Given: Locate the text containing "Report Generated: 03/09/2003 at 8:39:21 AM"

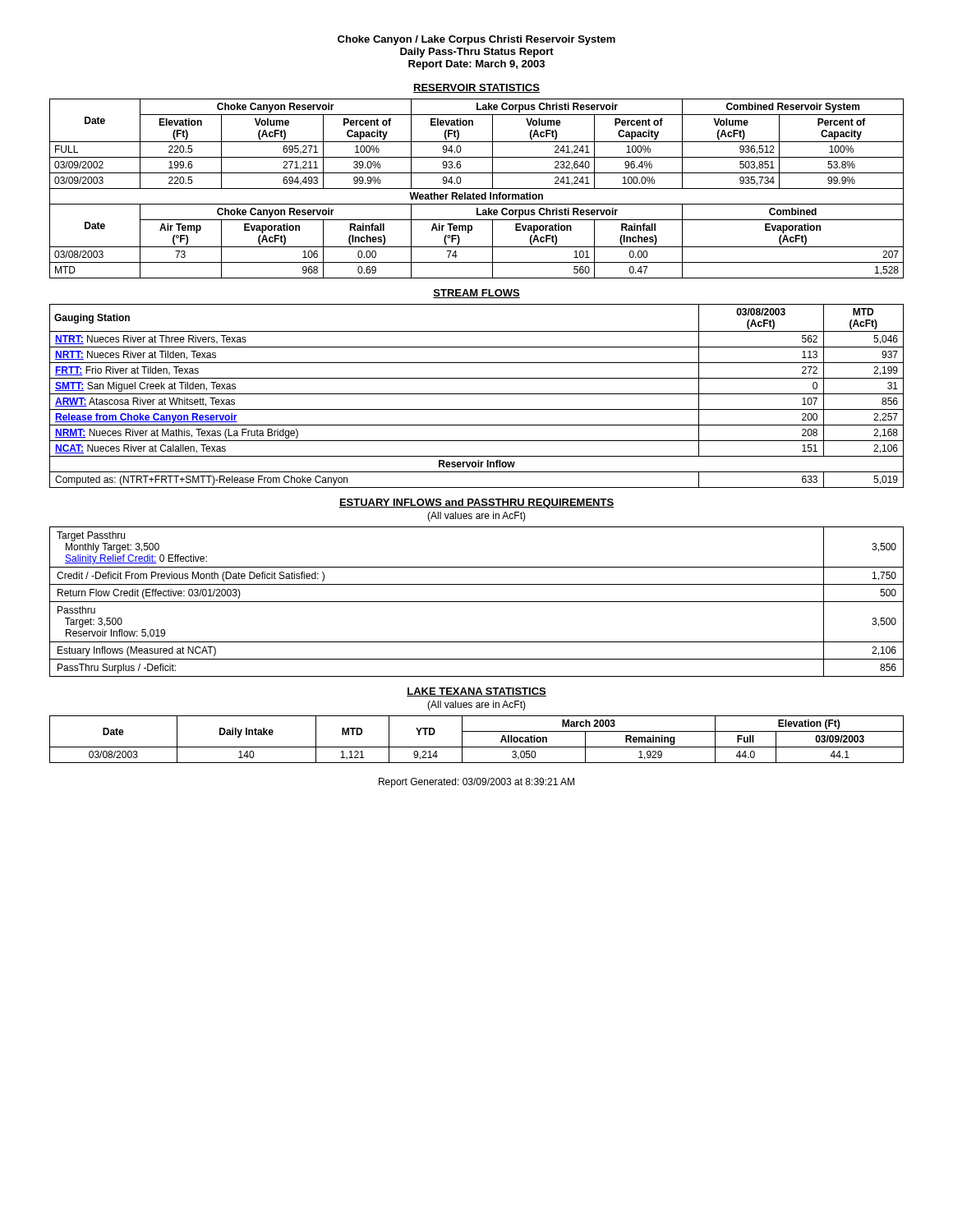Looking at the screenshot, I should [x=476, y=782].
